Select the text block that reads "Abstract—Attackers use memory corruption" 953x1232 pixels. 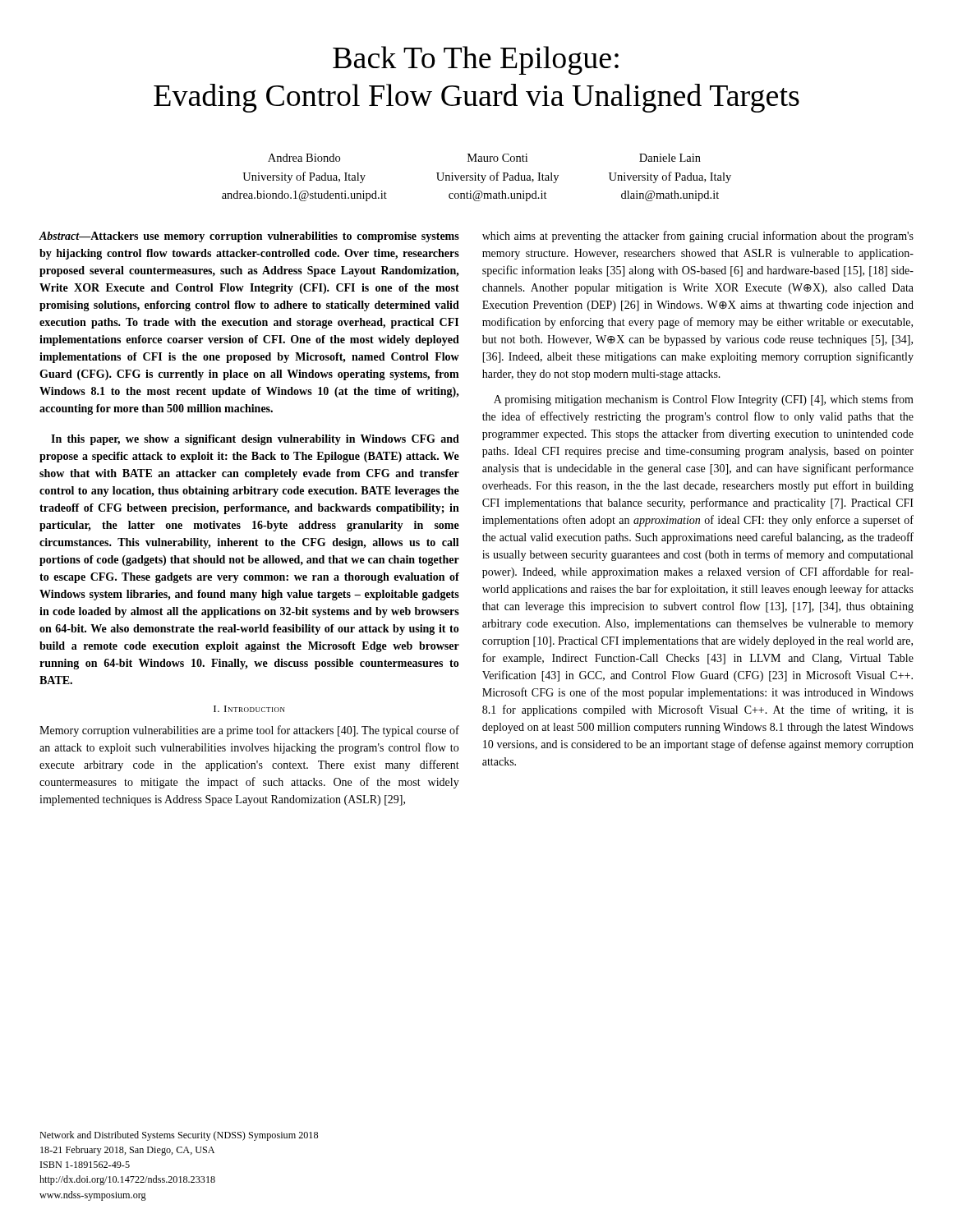click(x=249, y=322)
